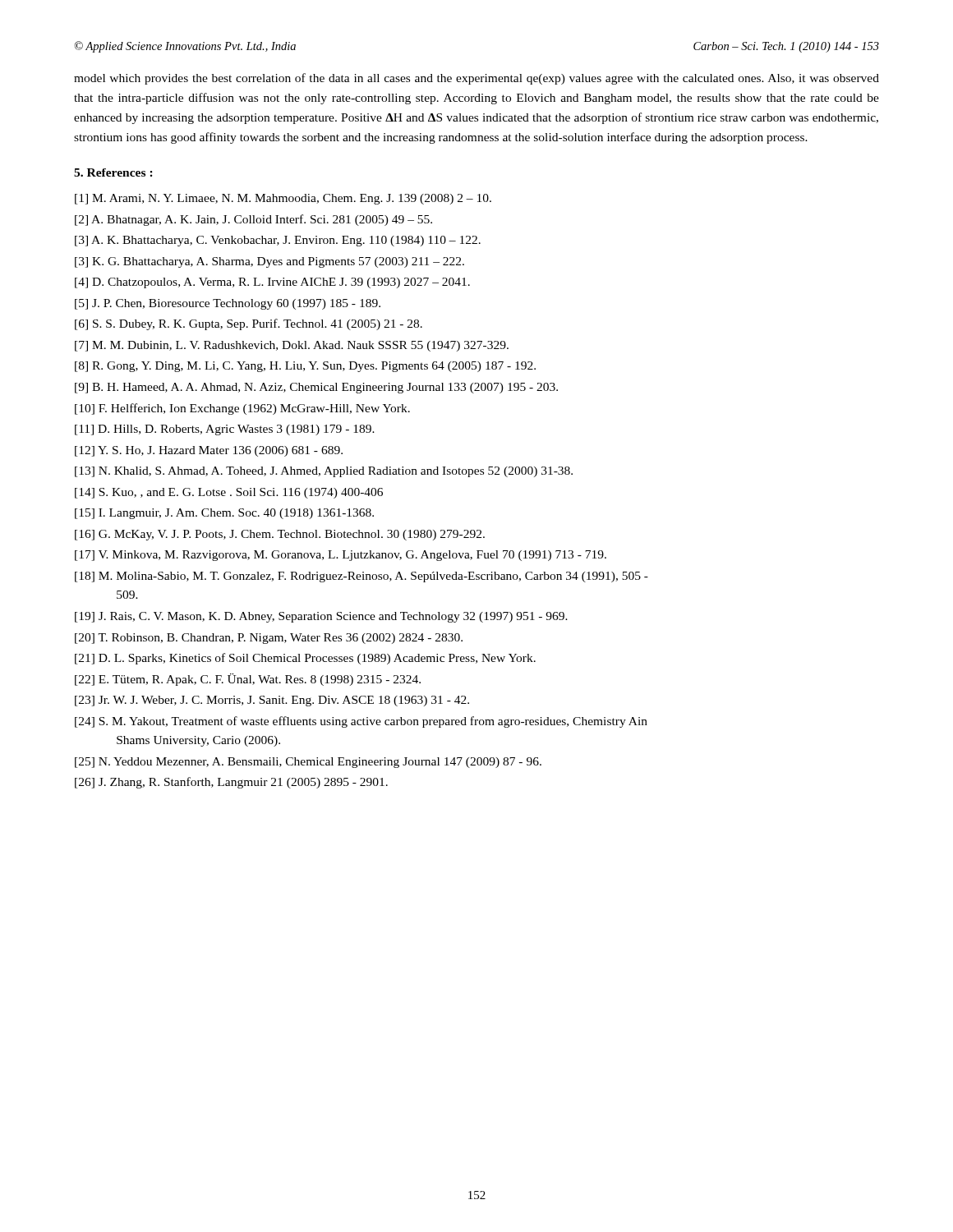This screenshot has height=1232, width=953.
Task: Find the block on this page that starts "[25] N. Yeddou Mezenner,"
Action: 308,761
